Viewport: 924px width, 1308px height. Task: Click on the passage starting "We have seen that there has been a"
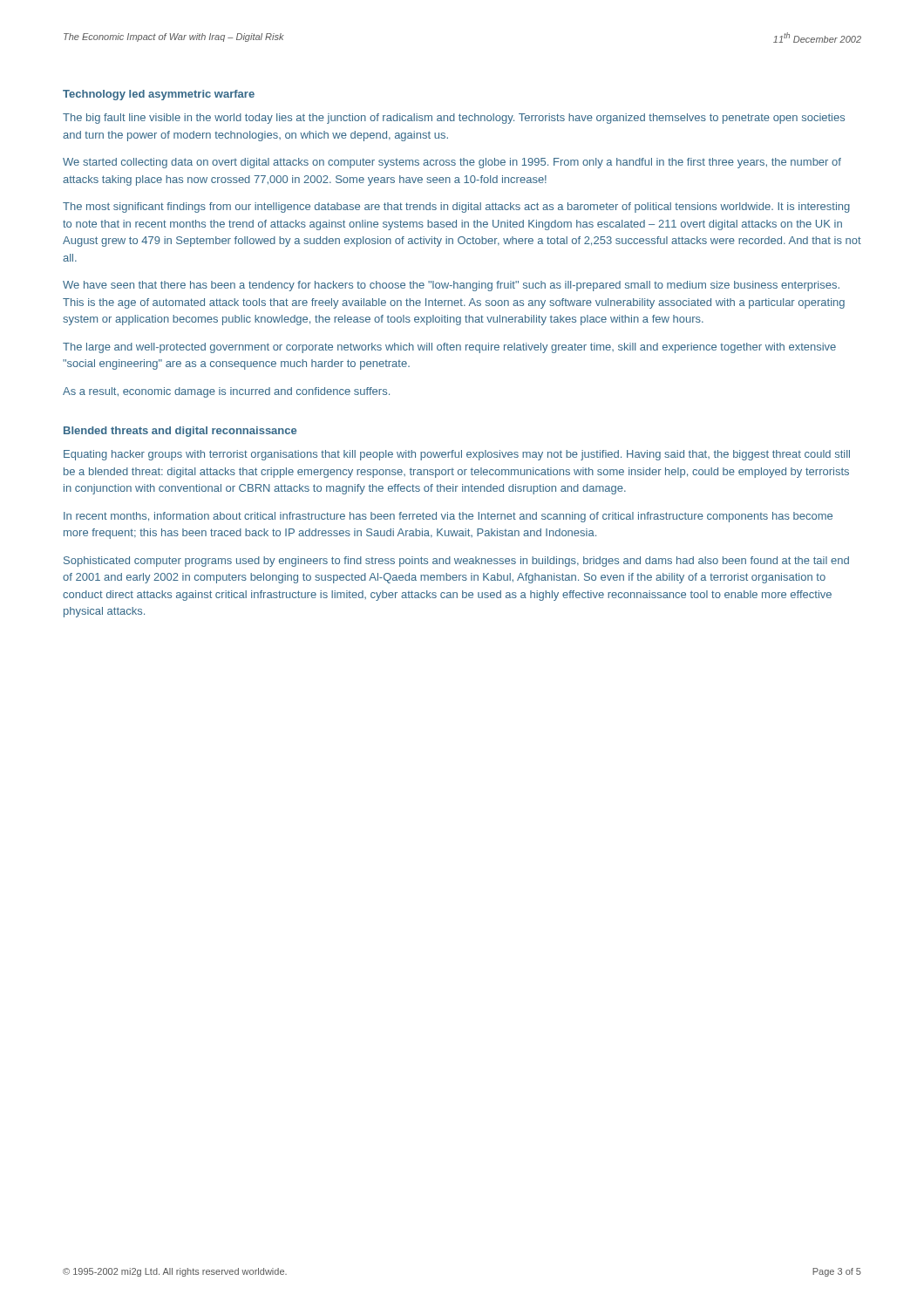pos(454,302)
